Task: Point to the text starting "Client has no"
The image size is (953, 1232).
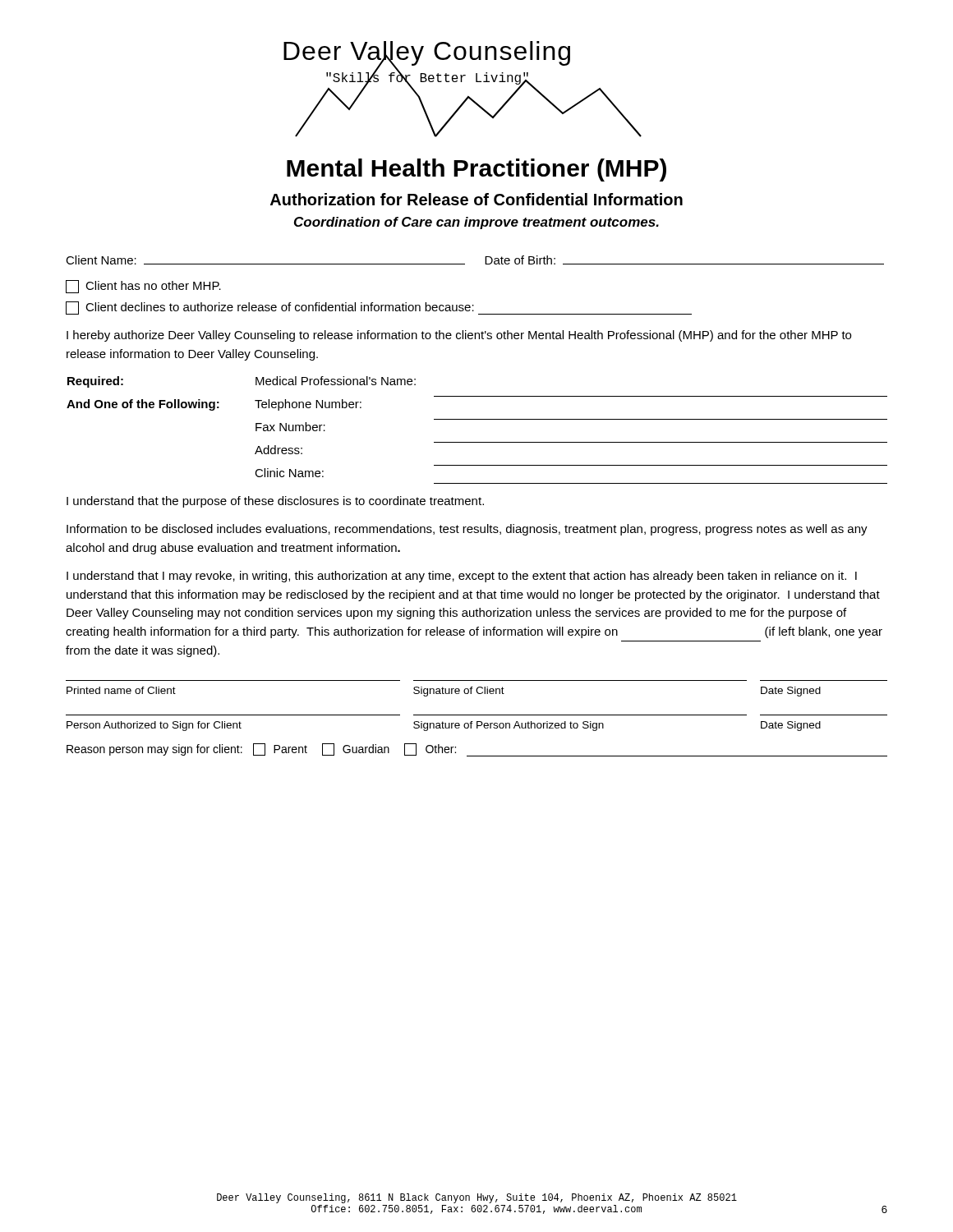Action: tap(144, 286)
